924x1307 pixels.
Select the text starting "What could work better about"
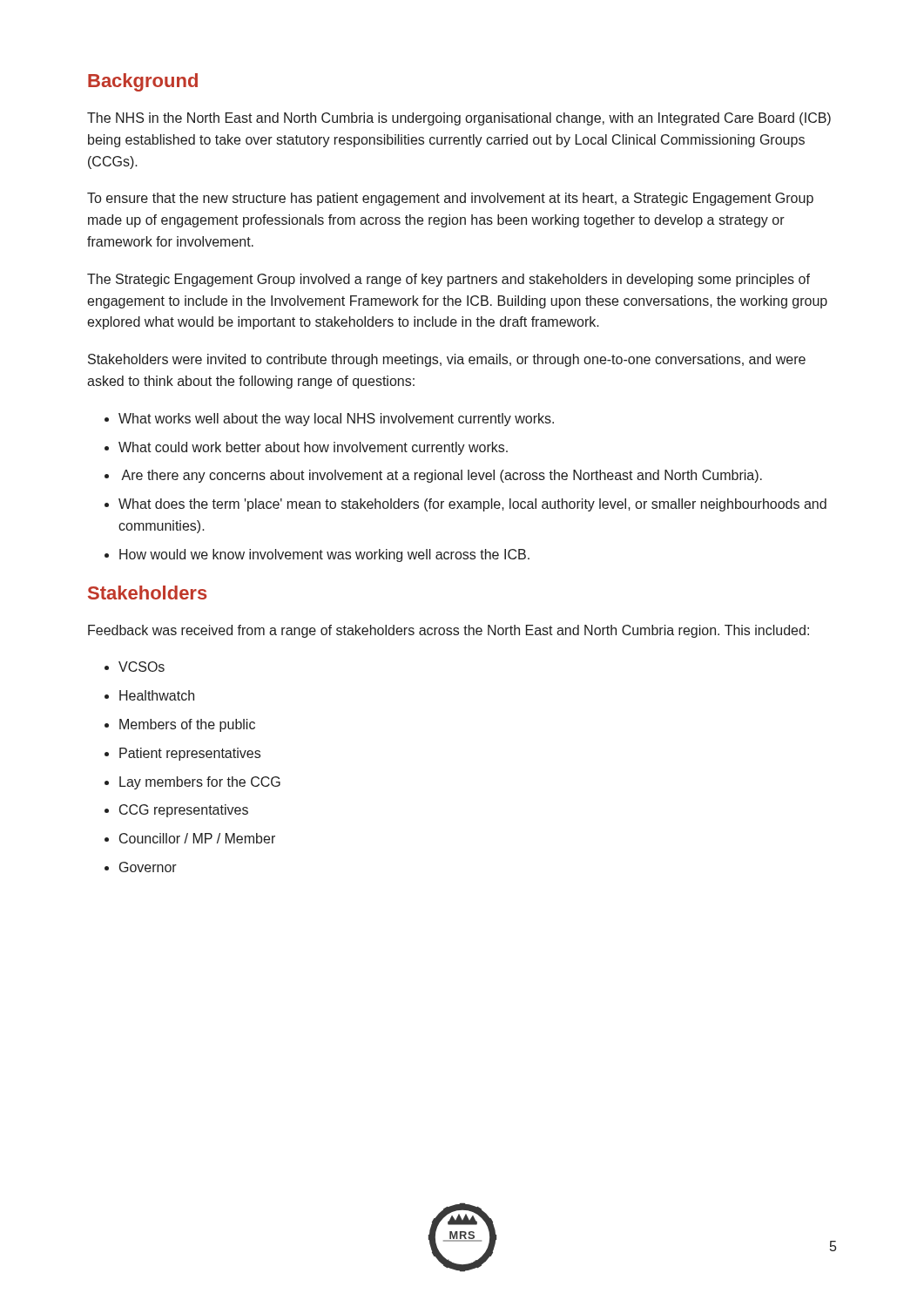tap(314, 447)
